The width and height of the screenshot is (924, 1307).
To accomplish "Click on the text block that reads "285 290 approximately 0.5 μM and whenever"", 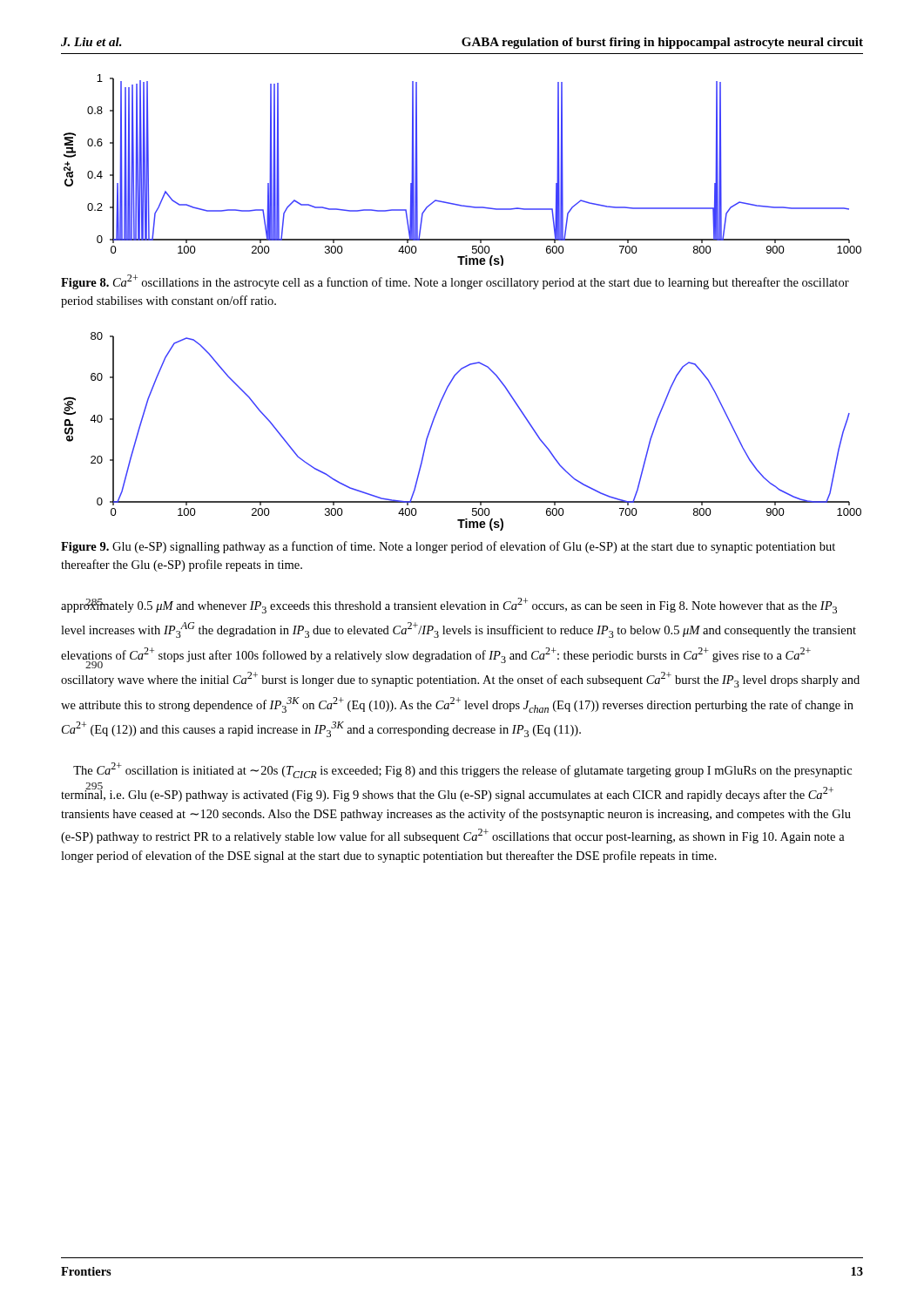I will (x=460, y=666).
